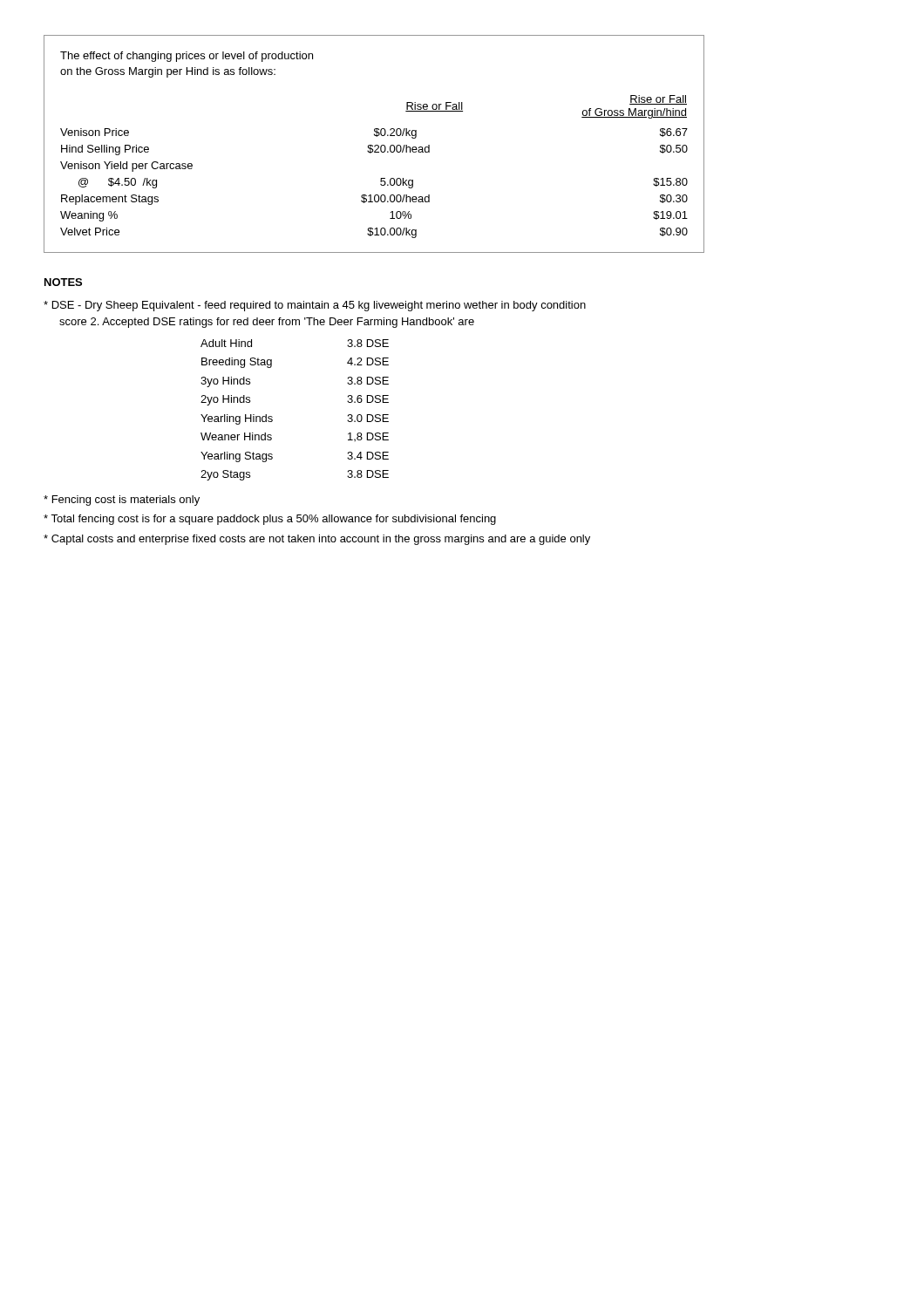Find the list item containing "Total fencing cost is for a square paddock"
924x1308 pixels.
coord(270,519)
